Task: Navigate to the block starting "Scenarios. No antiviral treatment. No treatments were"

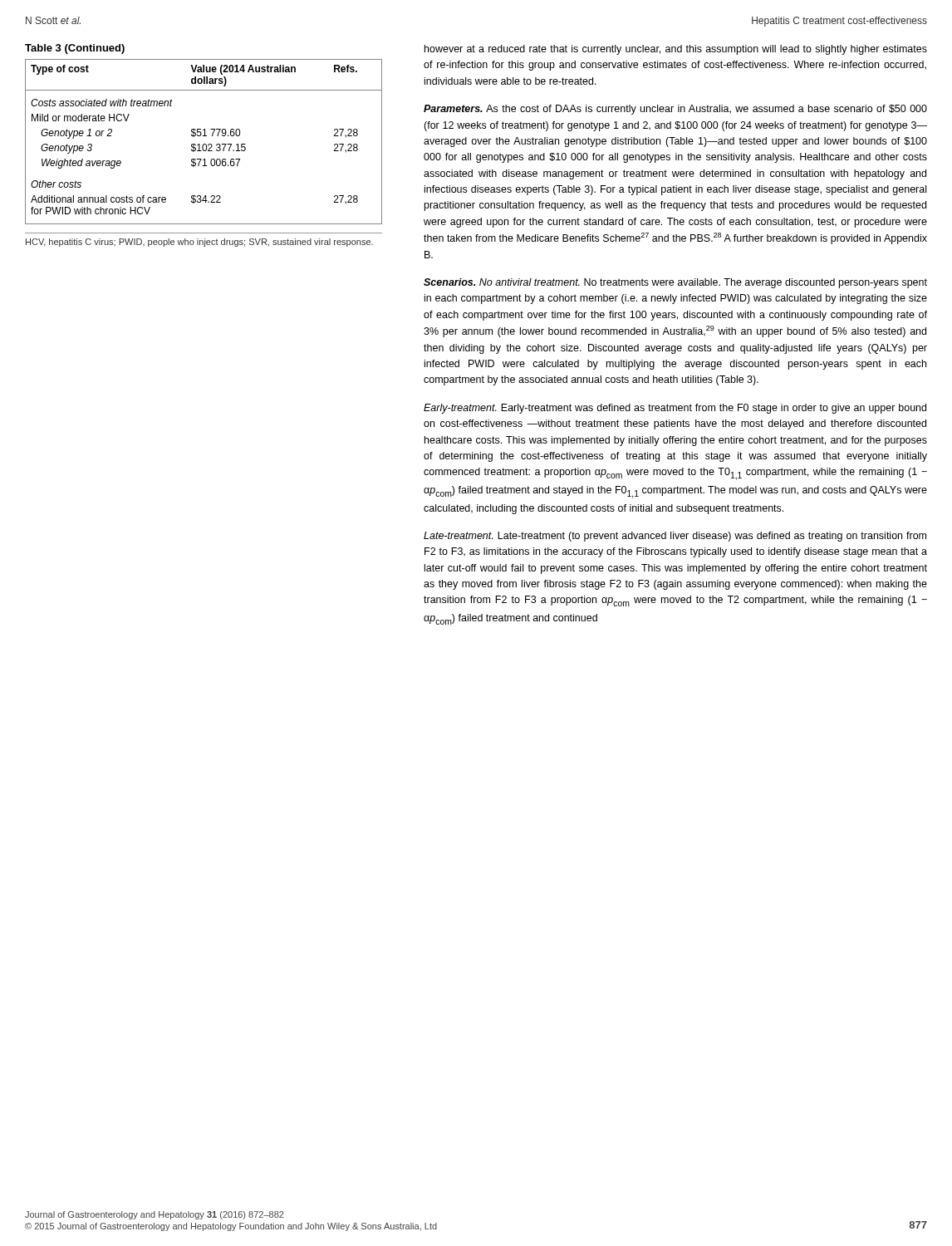Action: pyautogui.click(x=675, y=331)
